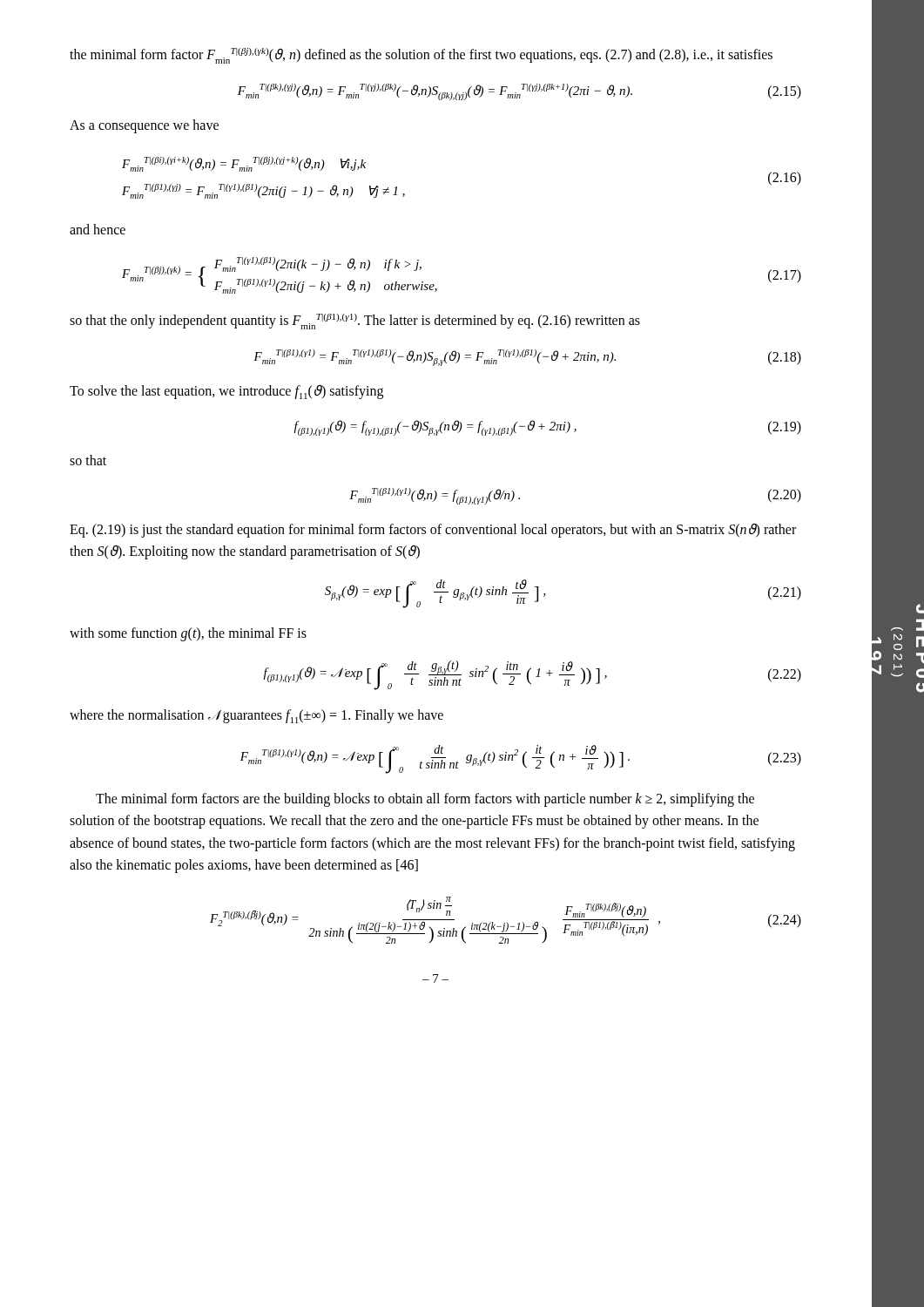Click on the formula that says "FminT|(β1),(γ1)(ϑ,n) = 𝒩 exp [ ∫"
Viewport: 924px width, 1307px height.
435,758
